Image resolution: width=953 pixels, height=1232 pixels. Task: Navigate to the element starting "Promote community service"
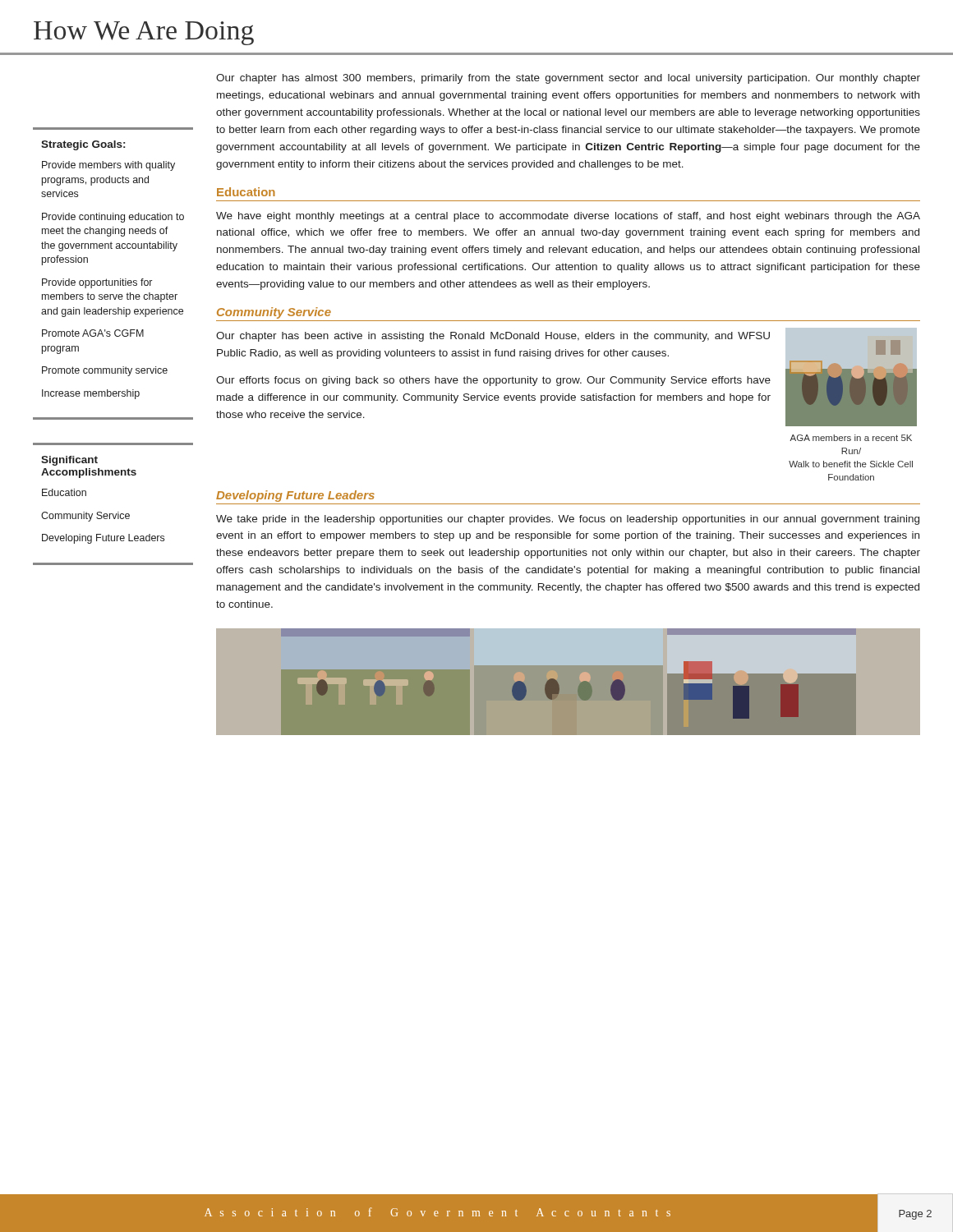104,370
